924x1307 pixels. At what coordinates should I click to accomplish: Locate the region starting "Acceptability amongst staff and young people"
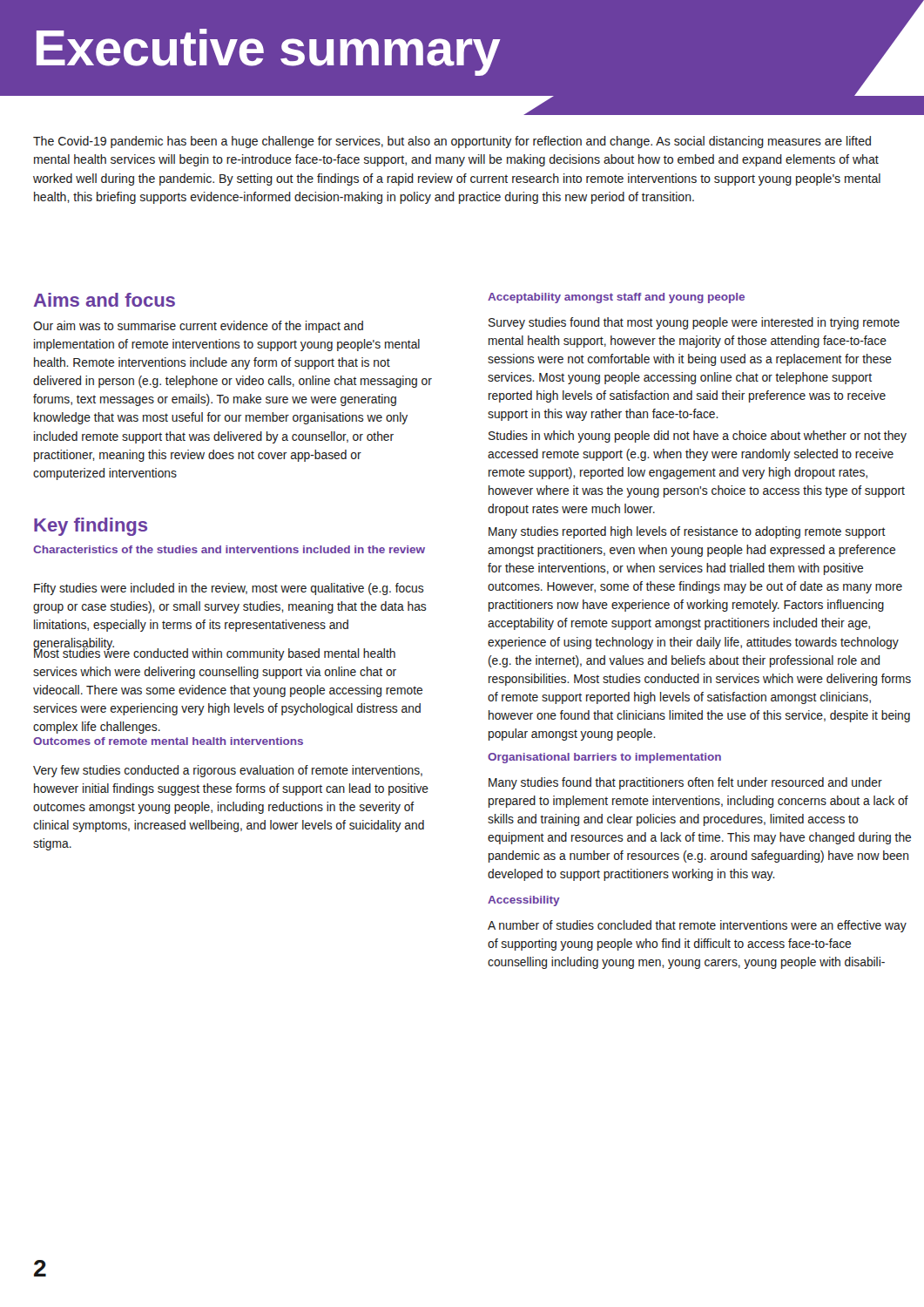[616, 297]
